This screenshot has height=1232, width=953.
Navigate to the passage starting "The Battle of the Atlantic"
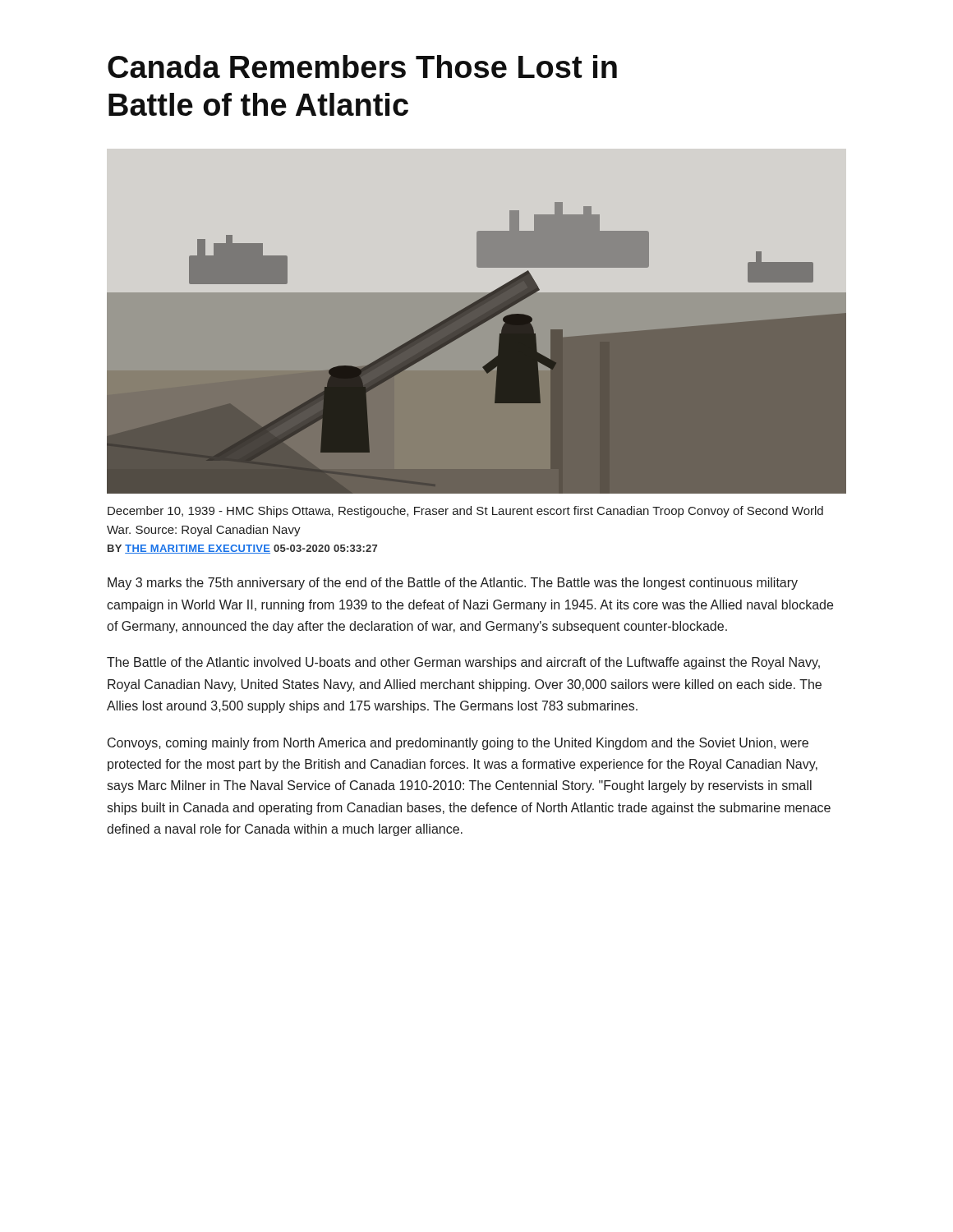464,684
